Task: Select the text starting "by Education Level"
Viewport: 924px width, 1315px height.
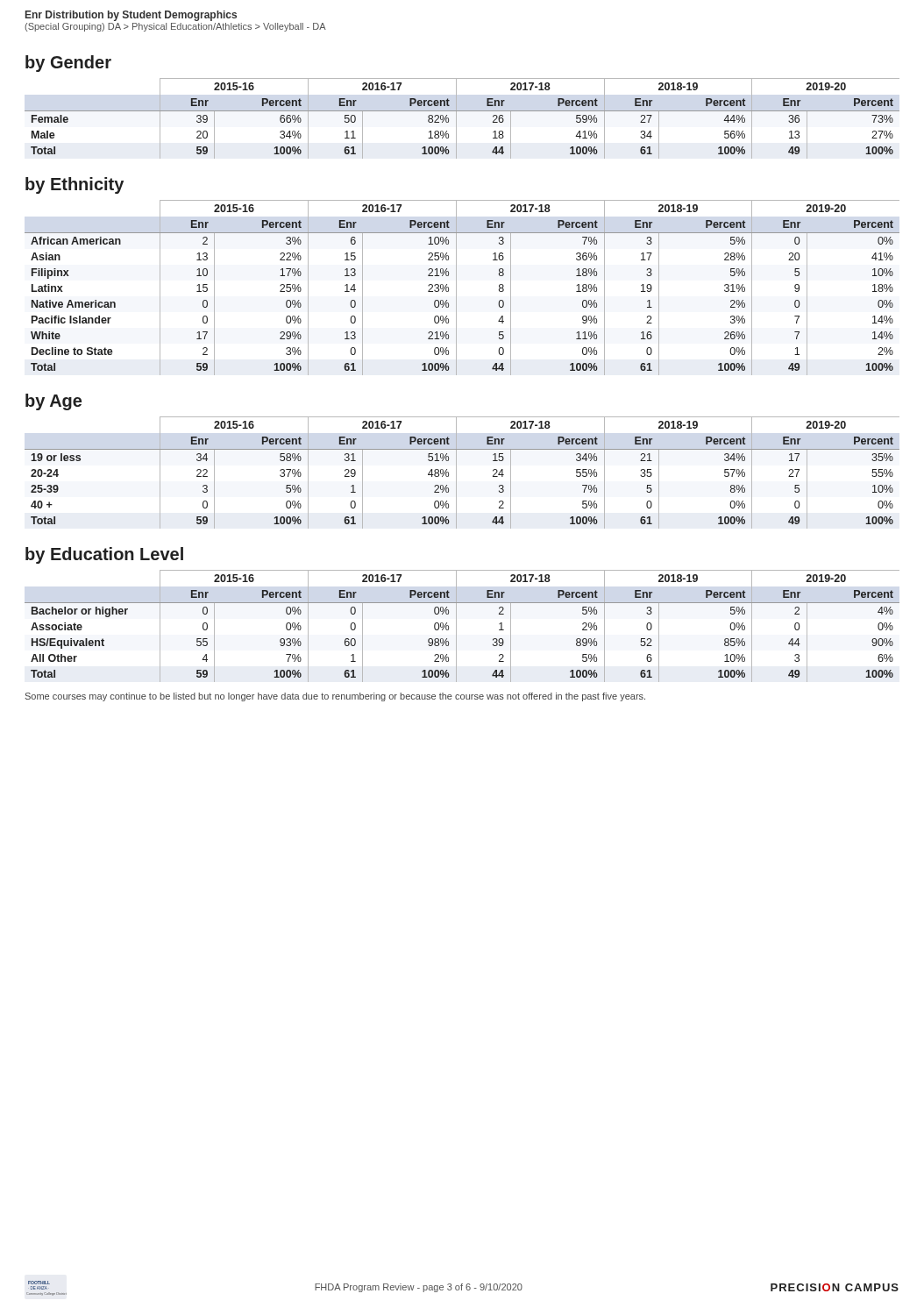Action: [x=104, y=554]
